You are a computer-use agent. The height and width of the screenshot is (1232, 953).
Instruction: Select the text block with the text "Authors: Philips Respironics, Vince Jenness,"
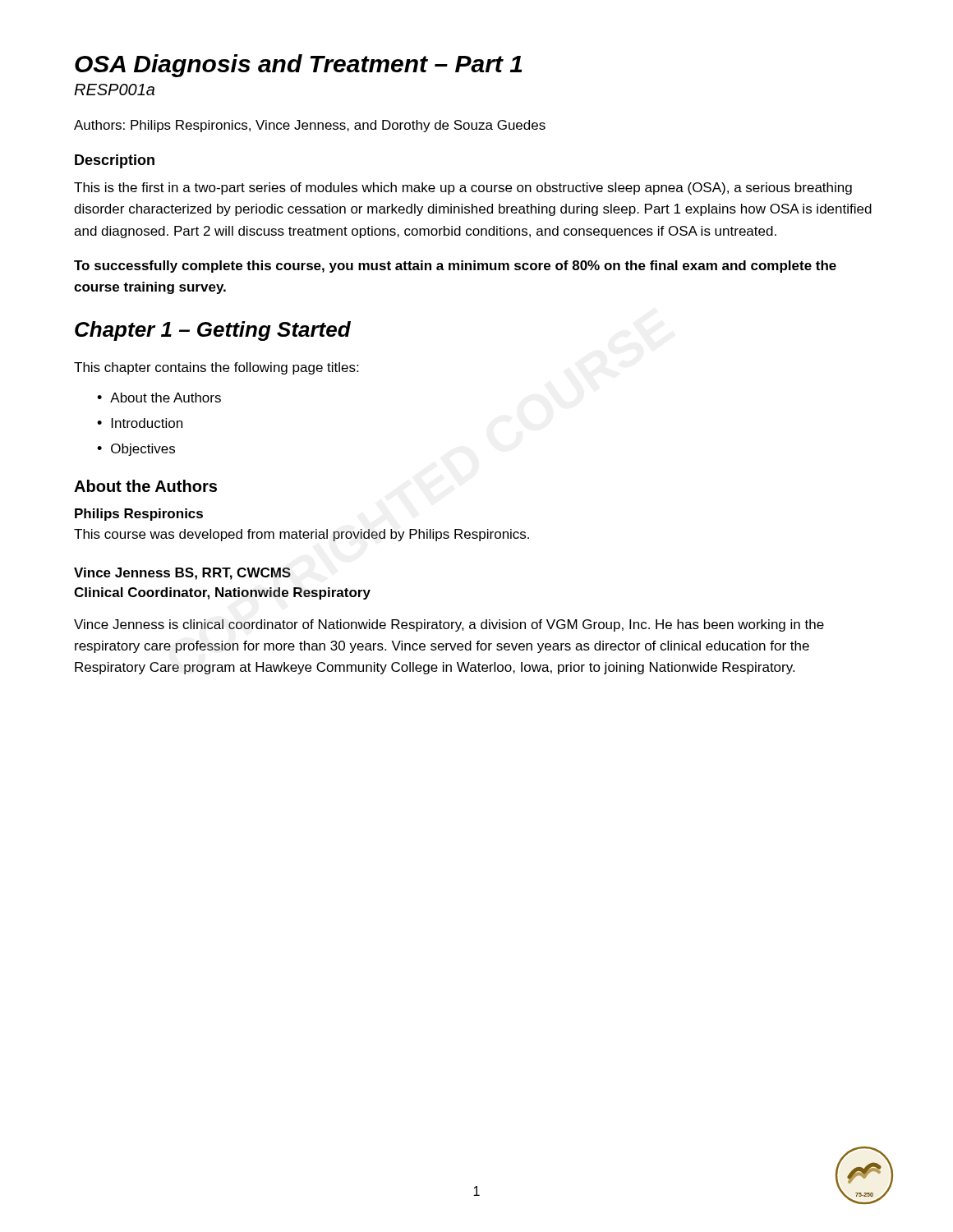pyautogui.click(x=310, y=125)
